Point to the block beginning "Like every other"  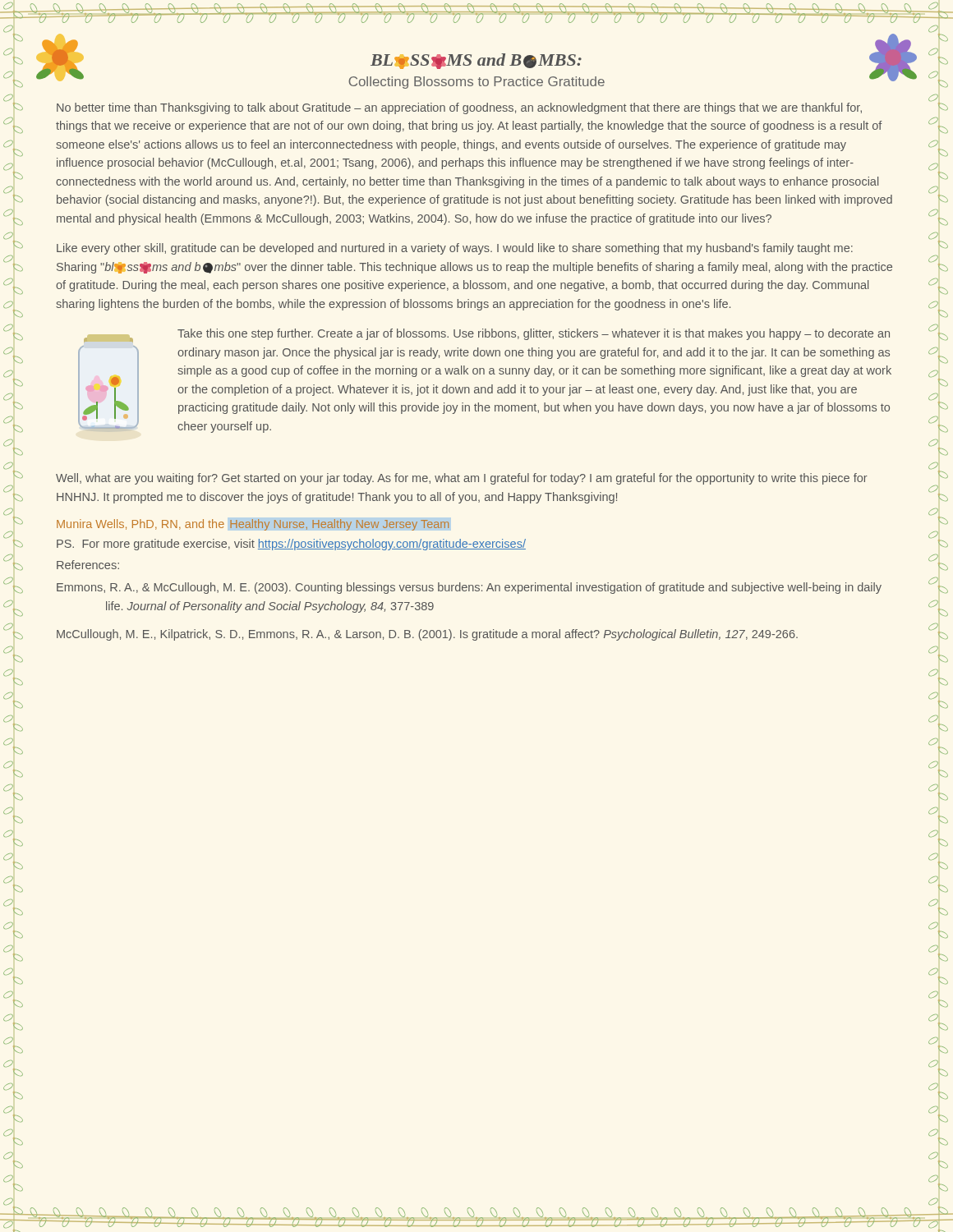(x=474, y=276)
